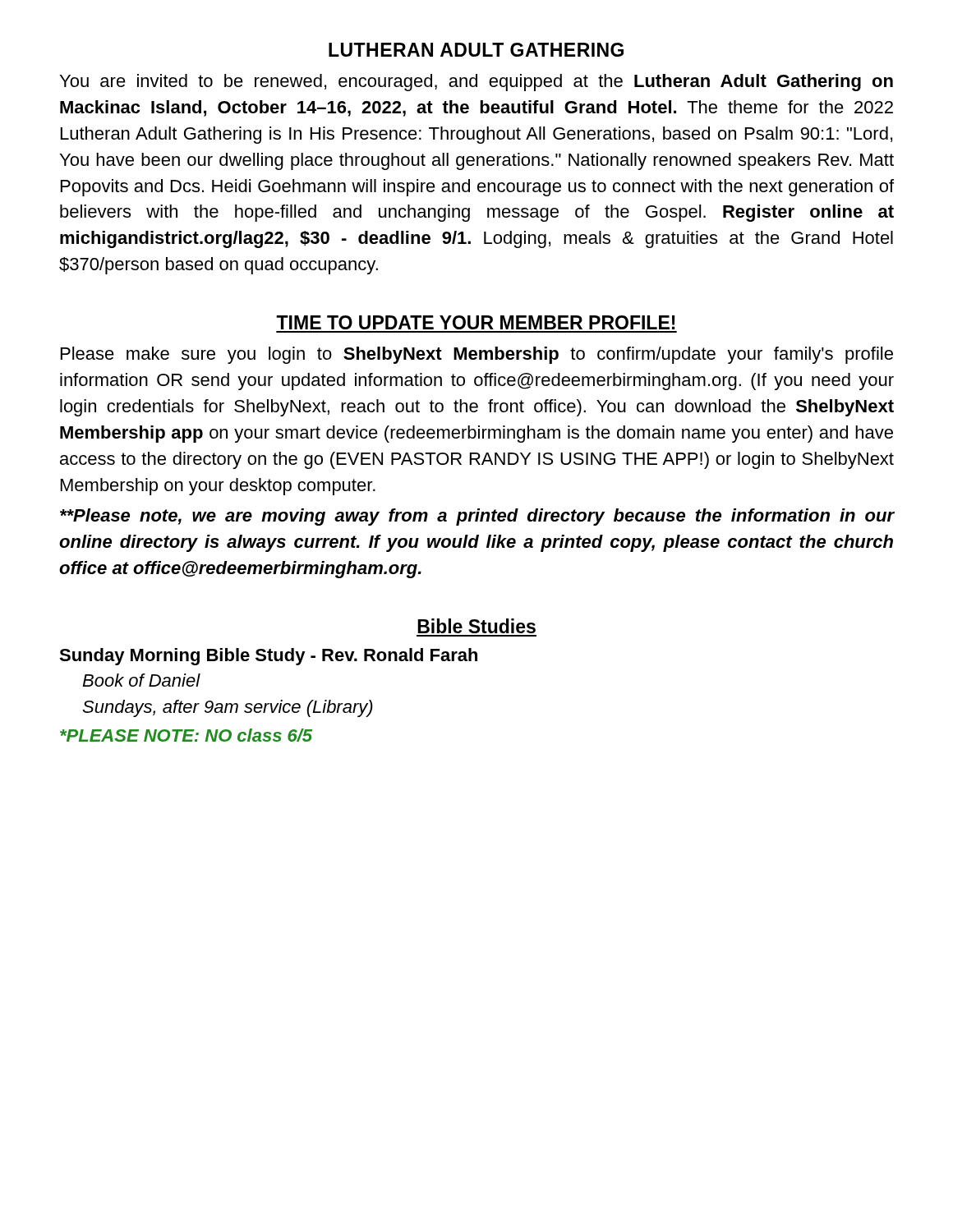Locate the text that reads "Sundays, after 9am service (Library)"
The height and width of the screenshot is (1232, 953).
(228, 707)
